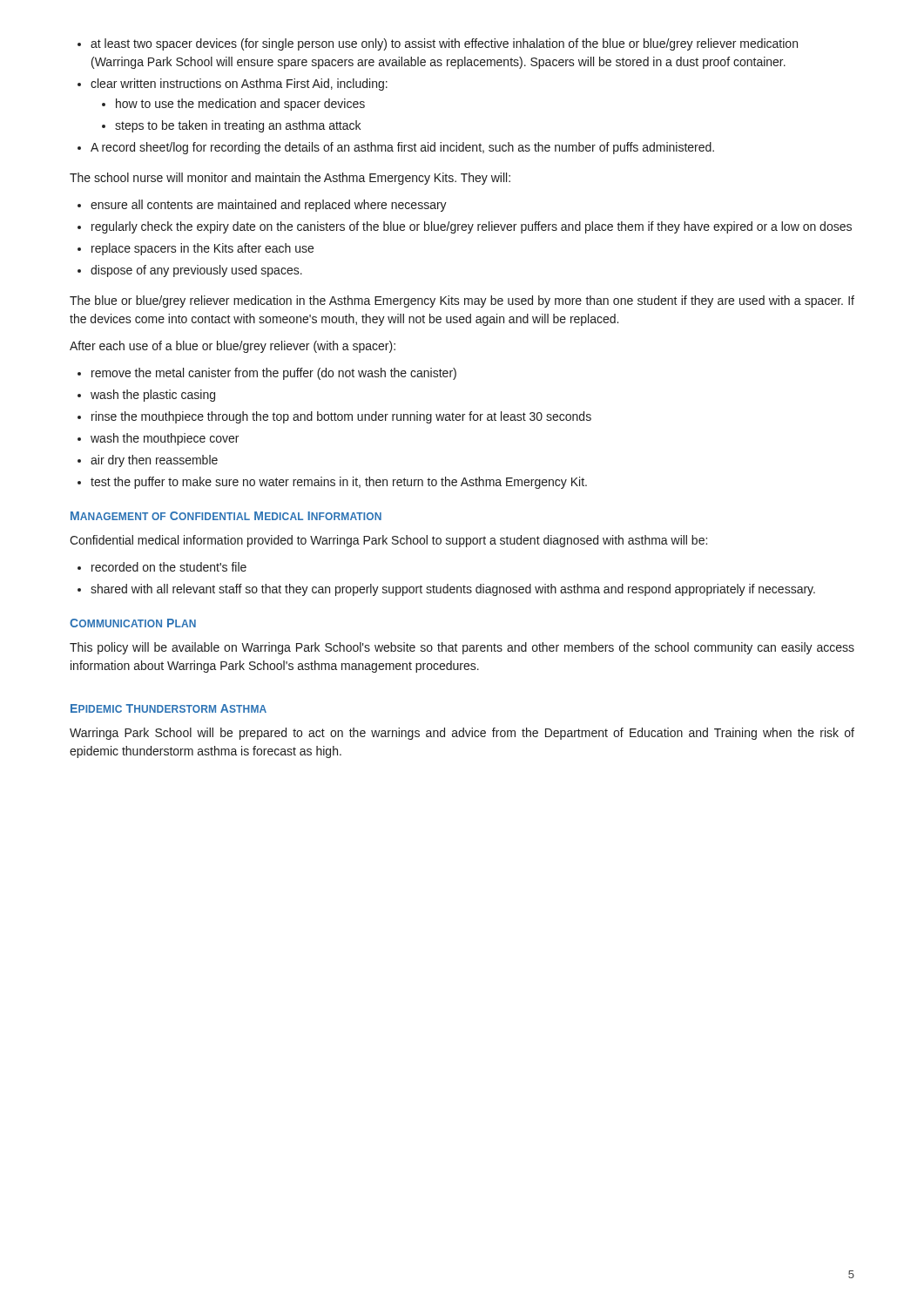
Task: Click on the text block starting "The blue or blue/grey reliever medication in the"
Action: [x=462, y=310]
